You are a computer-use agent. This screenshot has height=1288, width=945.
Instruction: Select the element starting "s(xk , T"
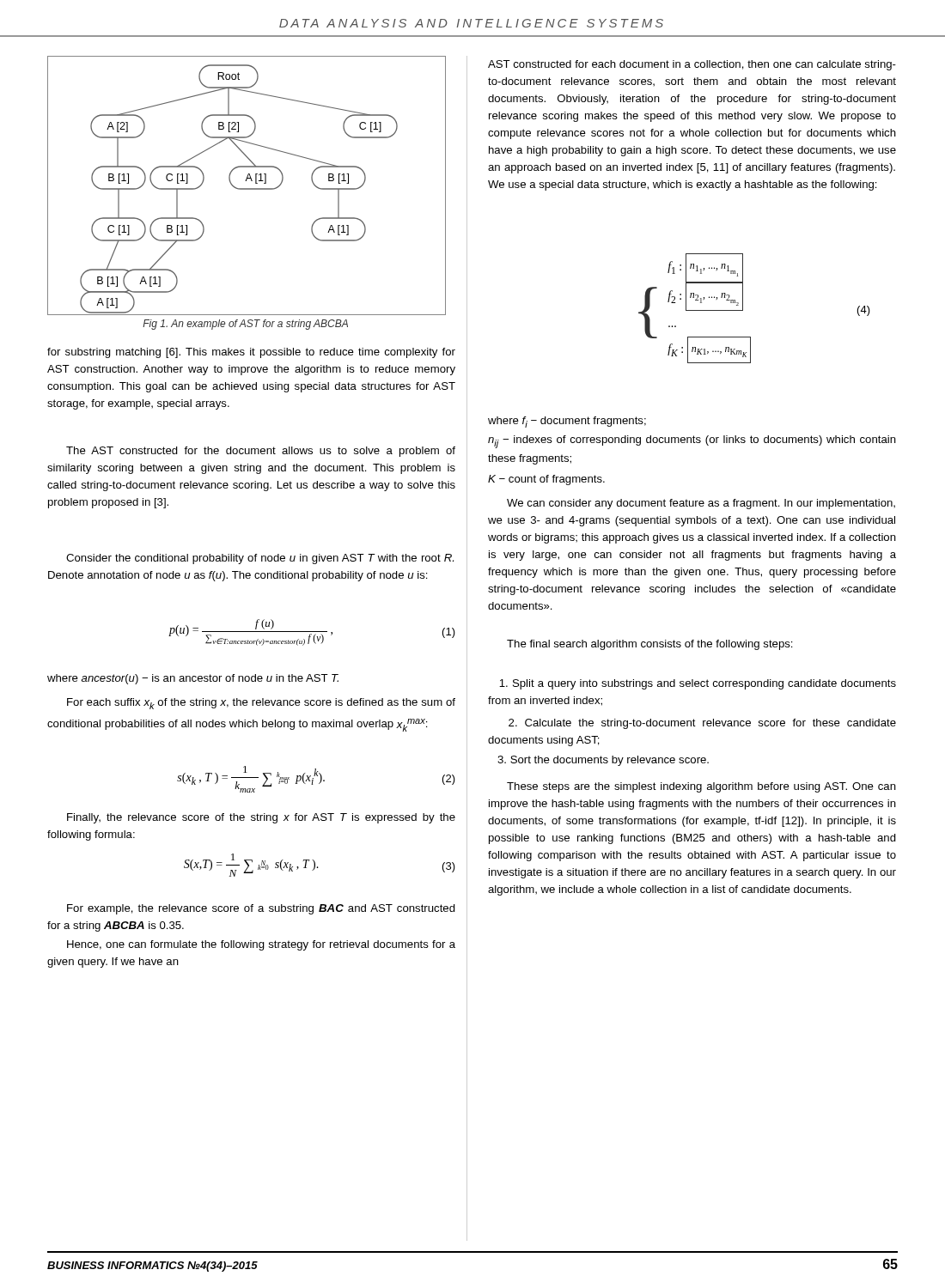coord(316,778)
